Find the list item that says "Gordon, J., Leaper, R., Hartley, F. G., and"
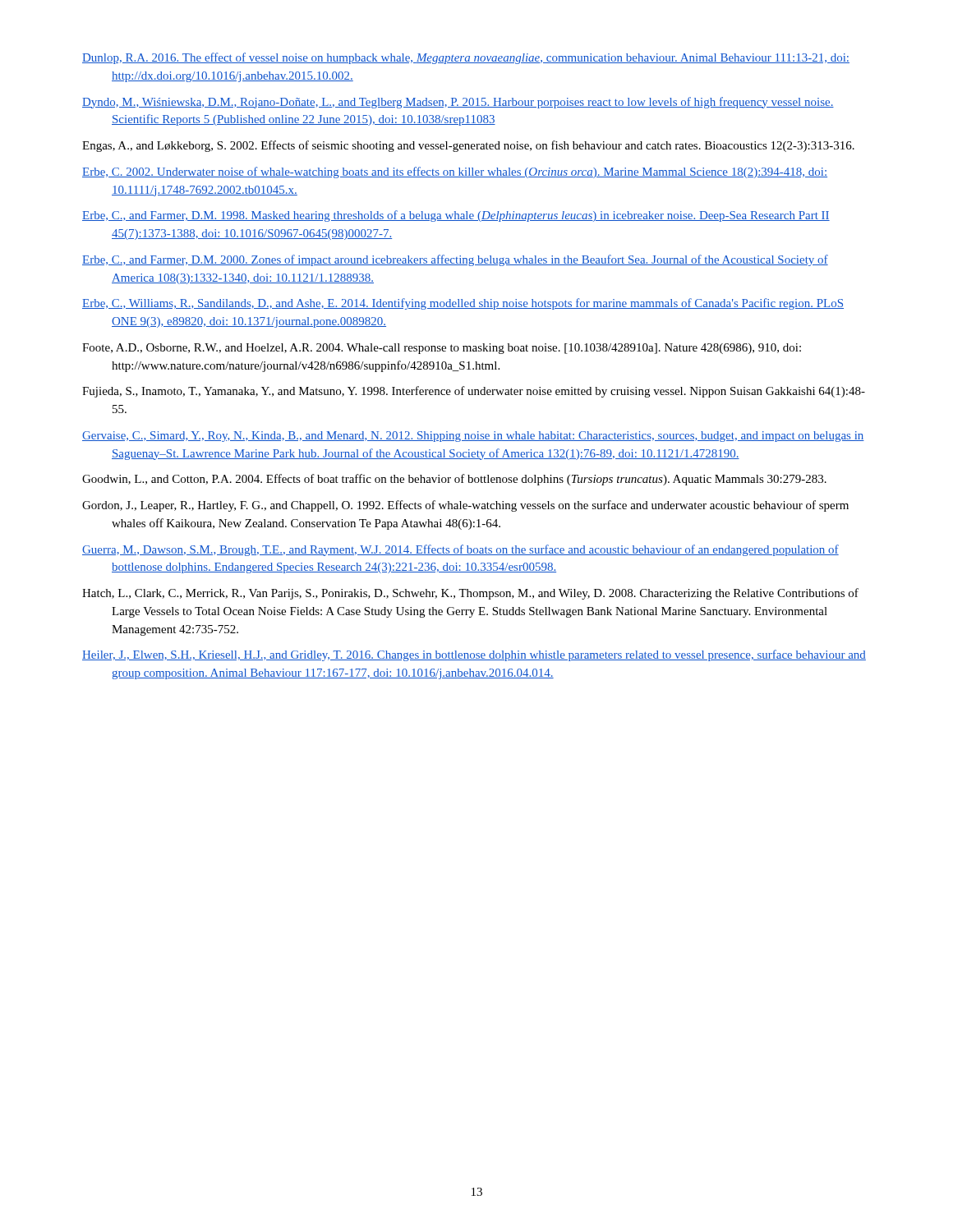This screenshot has width=953, height=1232. (x=466, y=514)
